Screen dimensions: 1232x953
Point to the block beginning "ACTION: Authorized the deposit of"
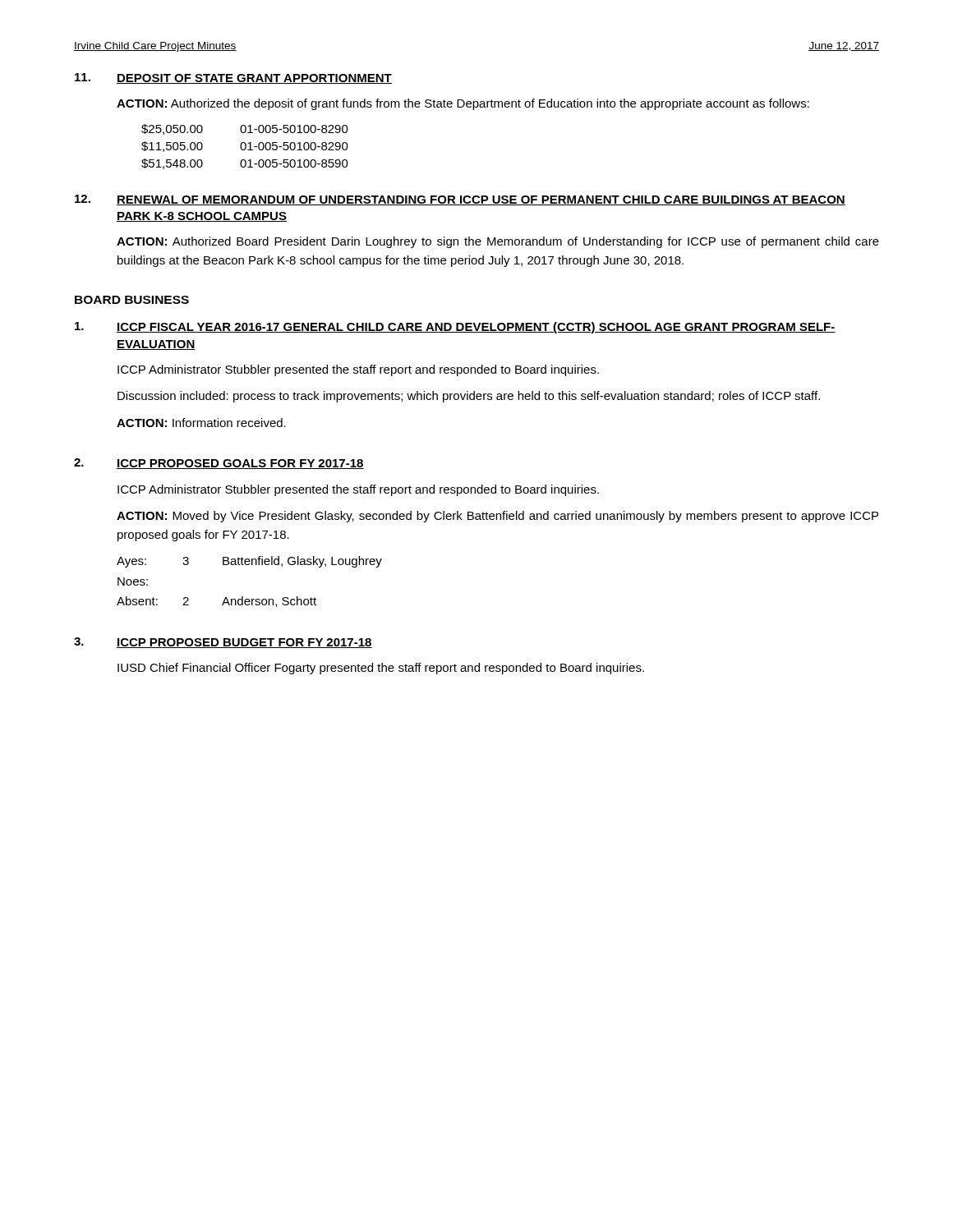[x=463, y=103]
